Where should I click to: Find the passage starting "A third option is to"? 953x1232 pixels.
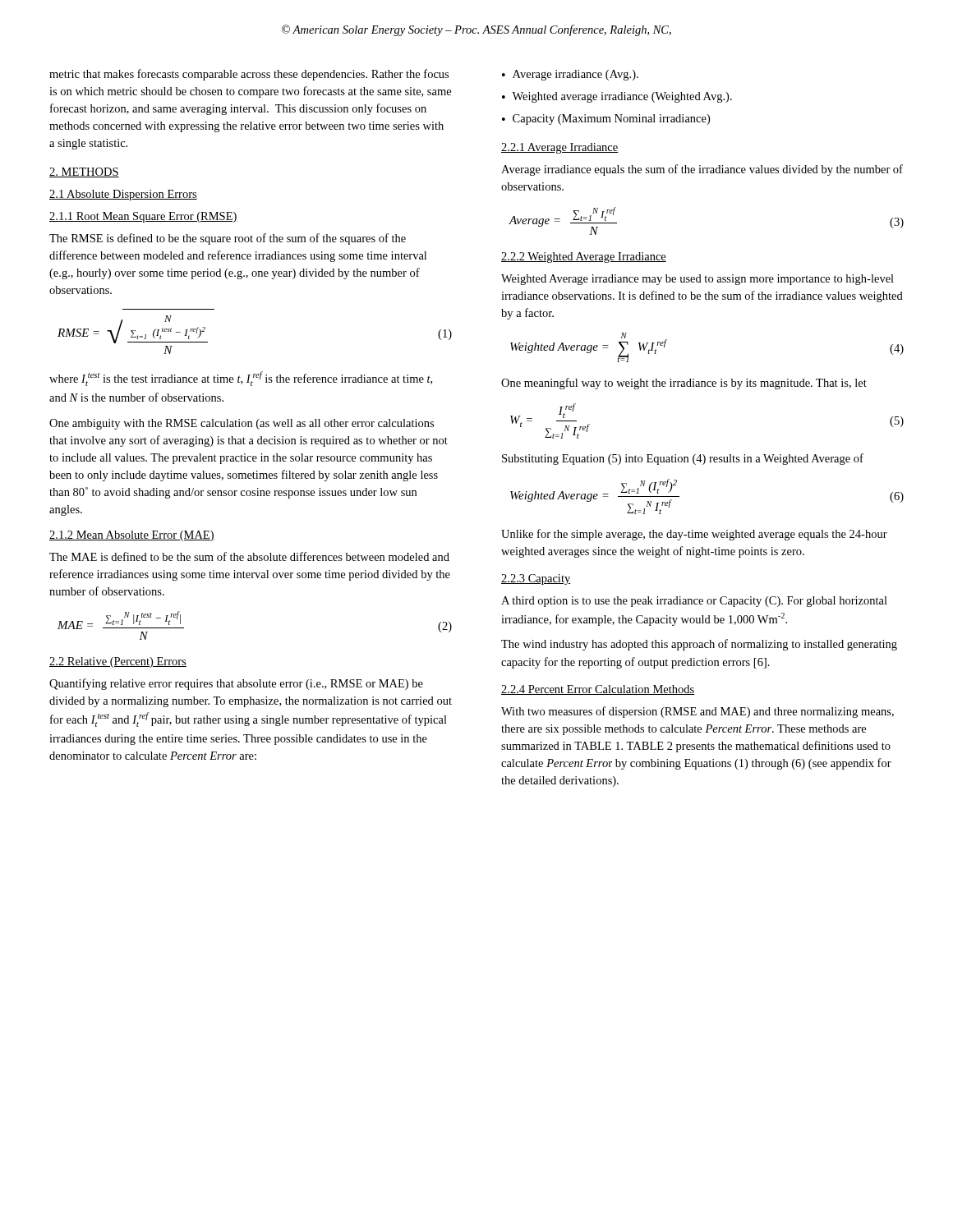694,609
